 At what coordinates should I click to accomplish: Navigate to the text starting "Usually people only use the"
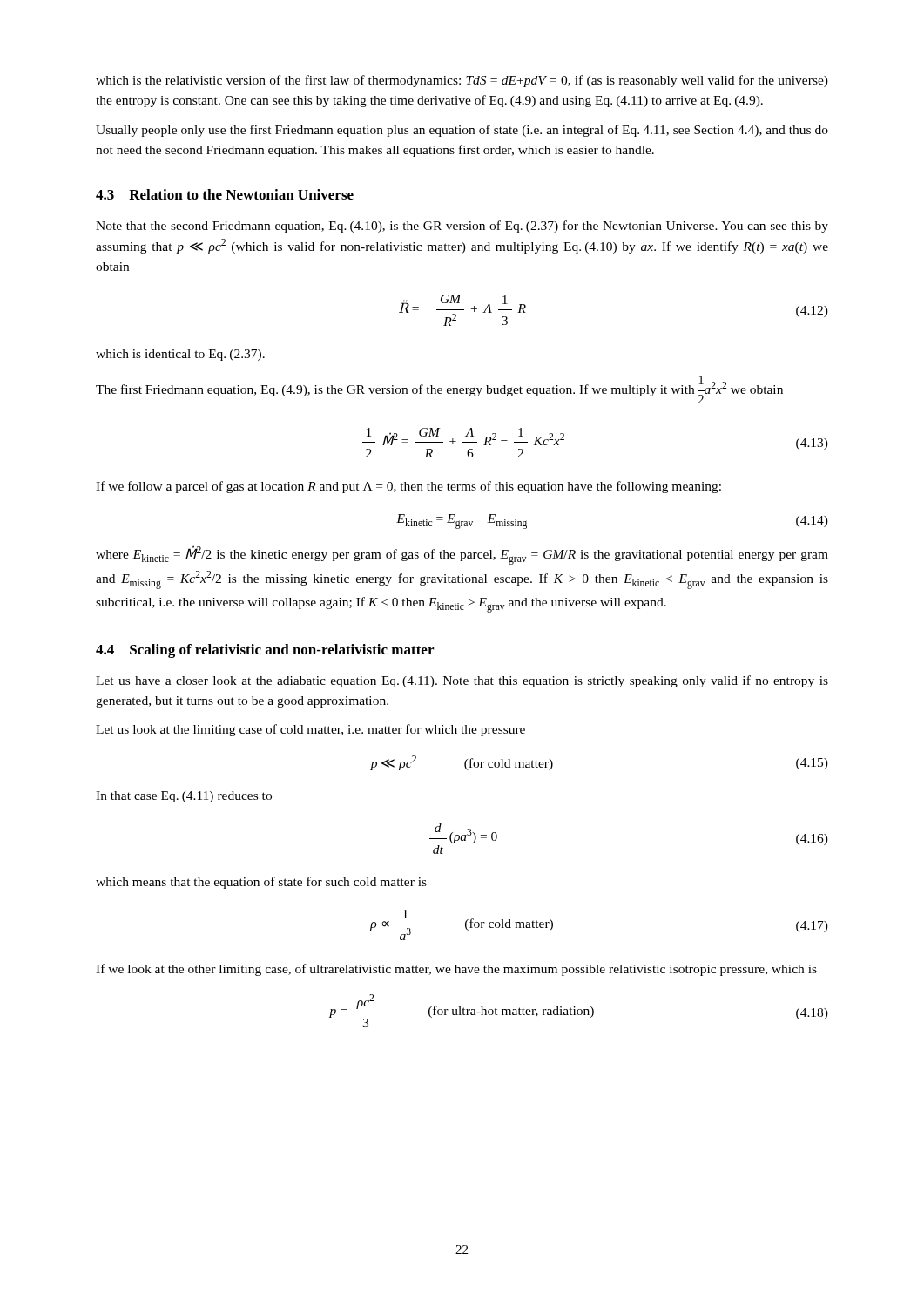point(462,139)
